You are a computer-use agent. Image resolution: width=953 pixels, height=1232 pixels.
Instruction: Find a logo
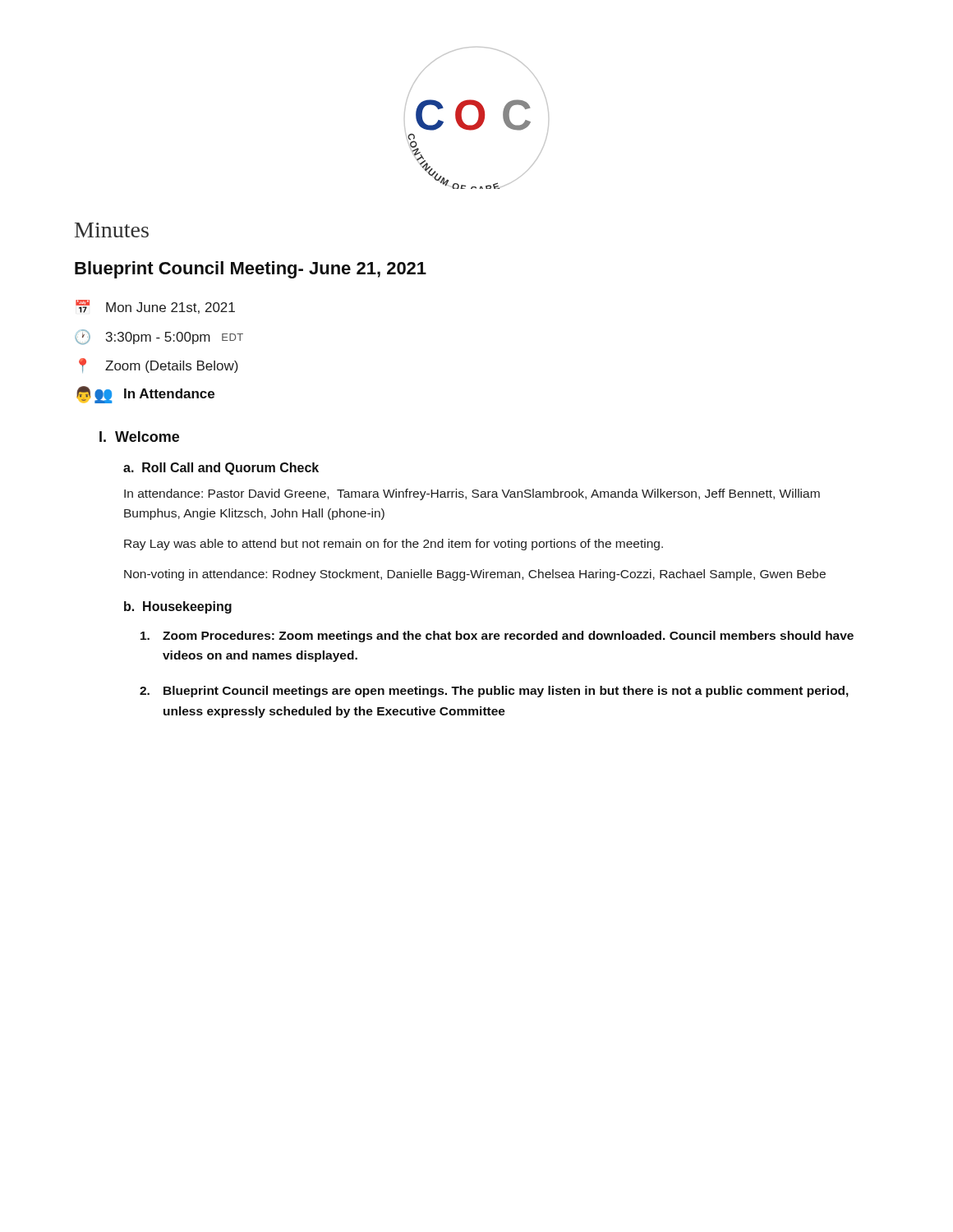tap(476, 113)
